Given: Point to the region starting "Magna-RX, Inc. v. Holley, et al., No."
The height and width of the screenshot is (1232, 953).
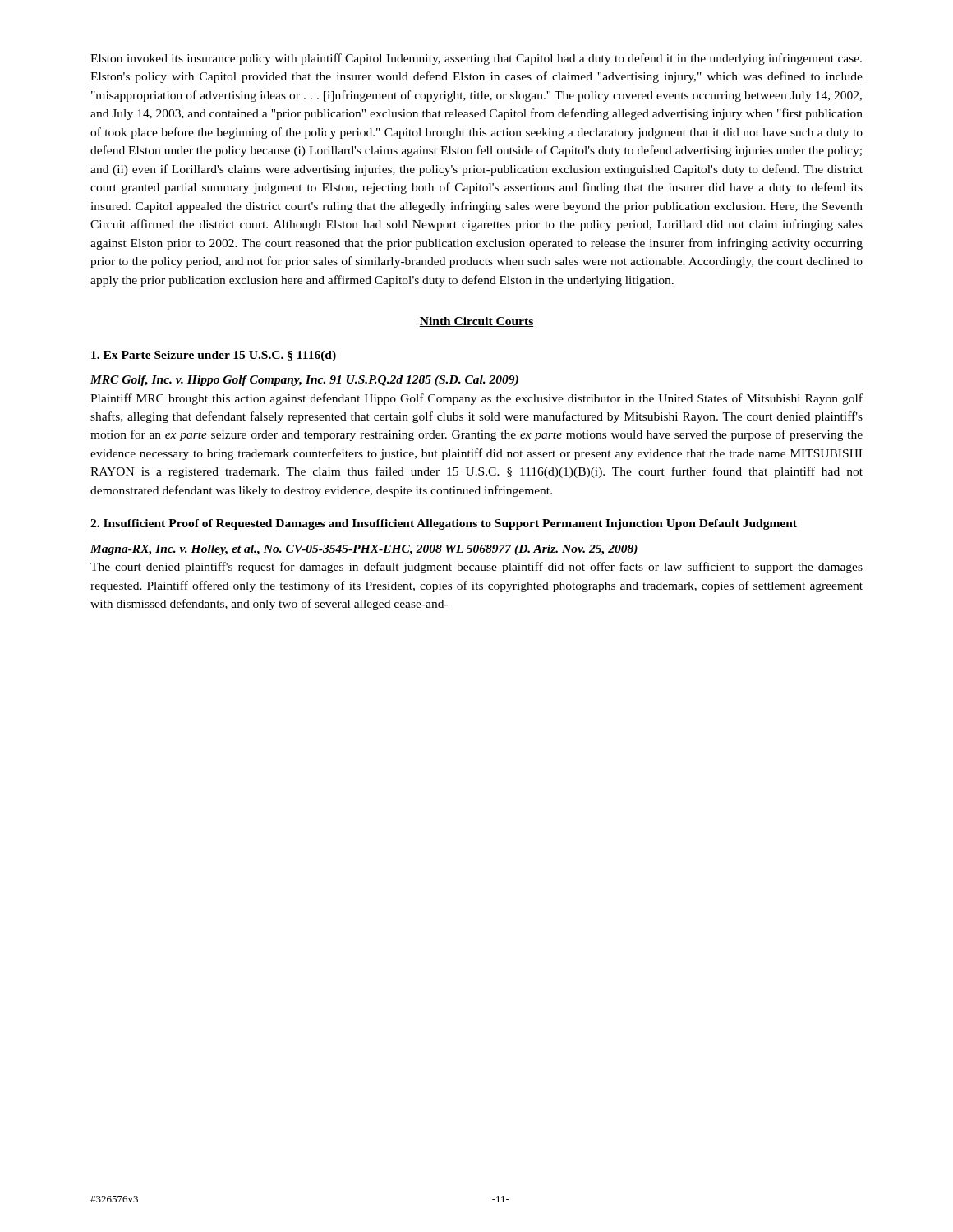Looking at the screenshot, I should pos(476,576).
